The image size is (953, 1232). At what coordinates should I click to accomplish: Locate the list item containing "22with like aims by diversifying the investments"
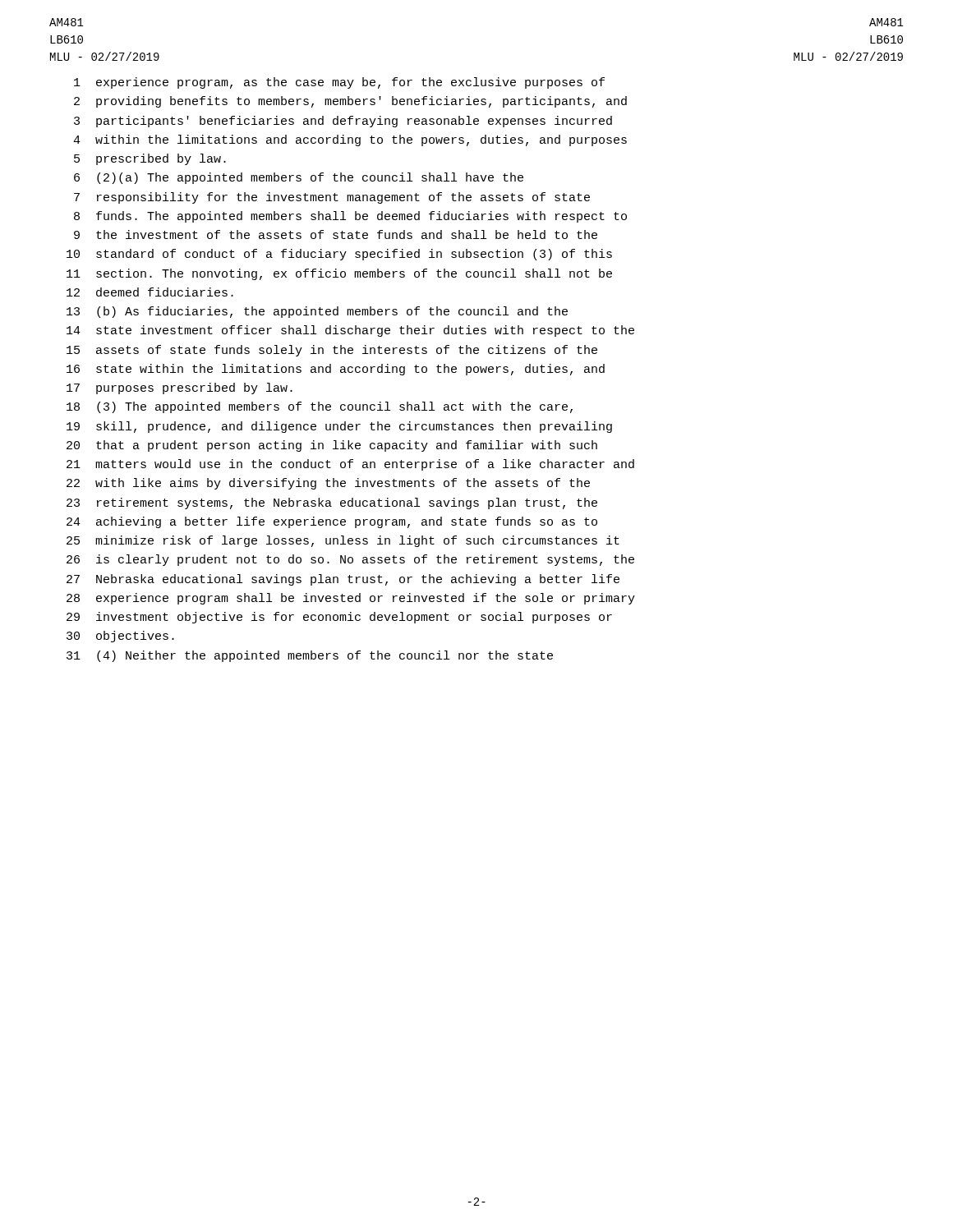476,484
